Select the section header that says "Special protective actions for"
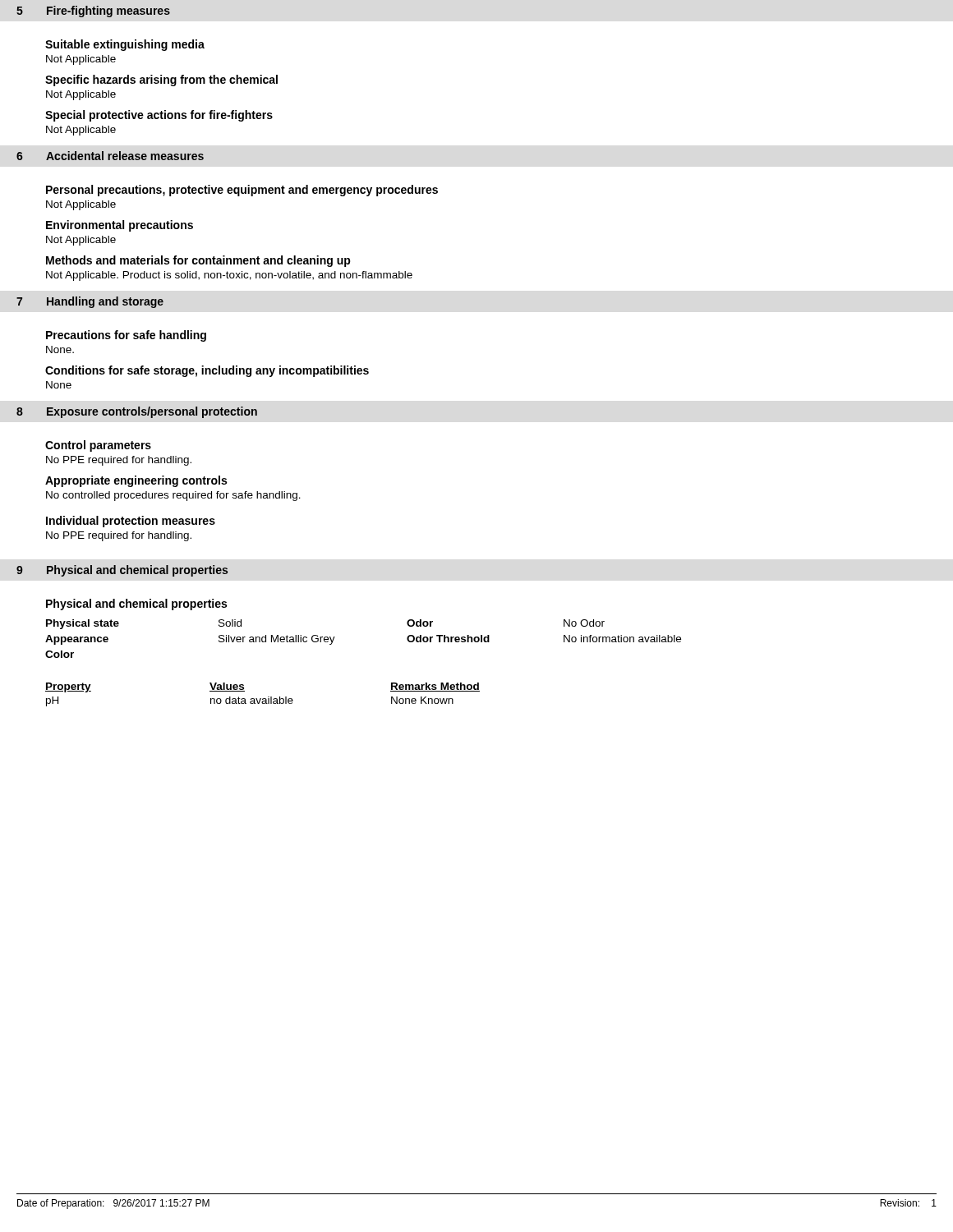Viewport: 953px width, 1232px height. [x=159, y=115]
